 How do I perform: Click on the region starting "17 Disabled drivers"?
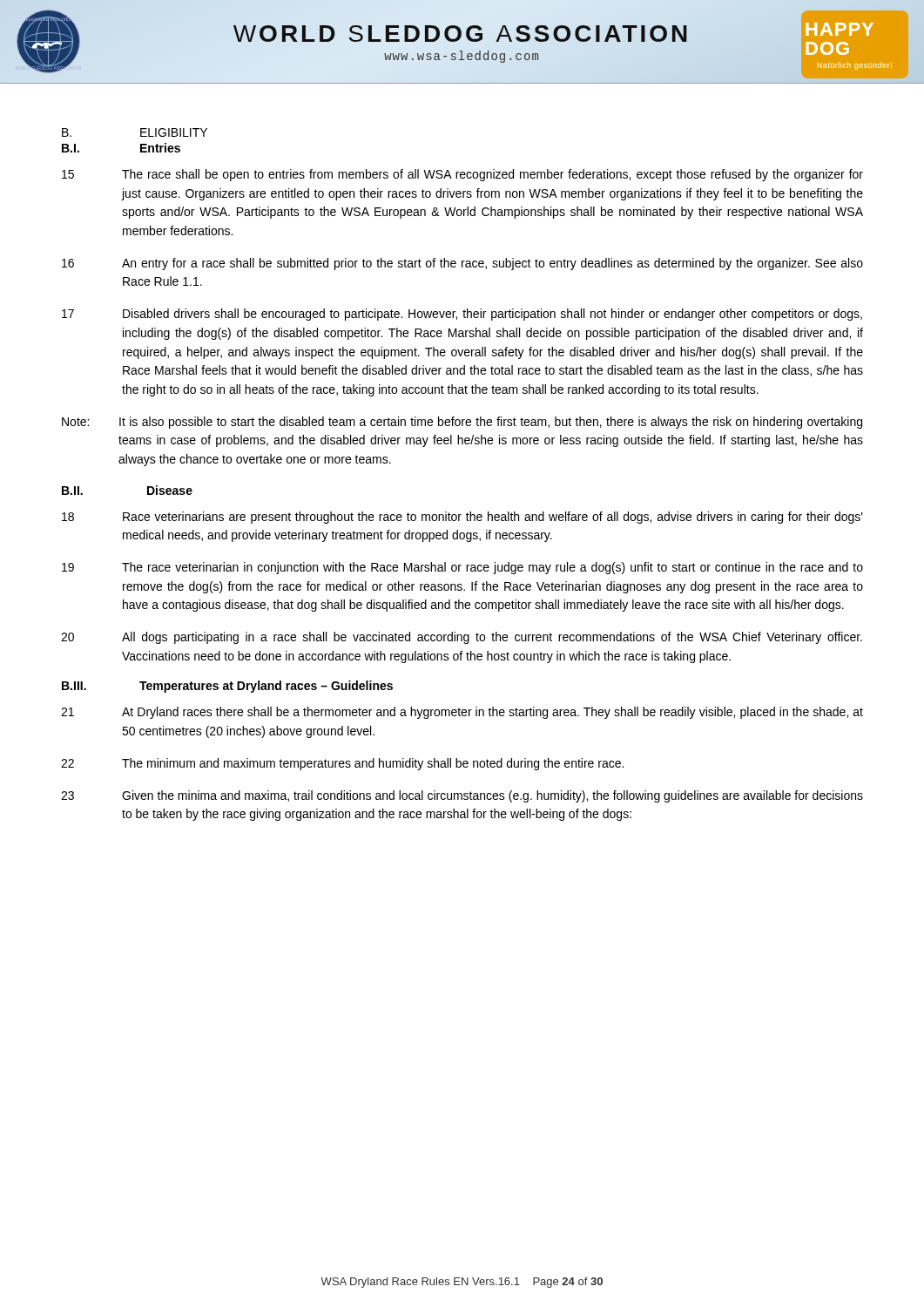click(x=462, y=352)
